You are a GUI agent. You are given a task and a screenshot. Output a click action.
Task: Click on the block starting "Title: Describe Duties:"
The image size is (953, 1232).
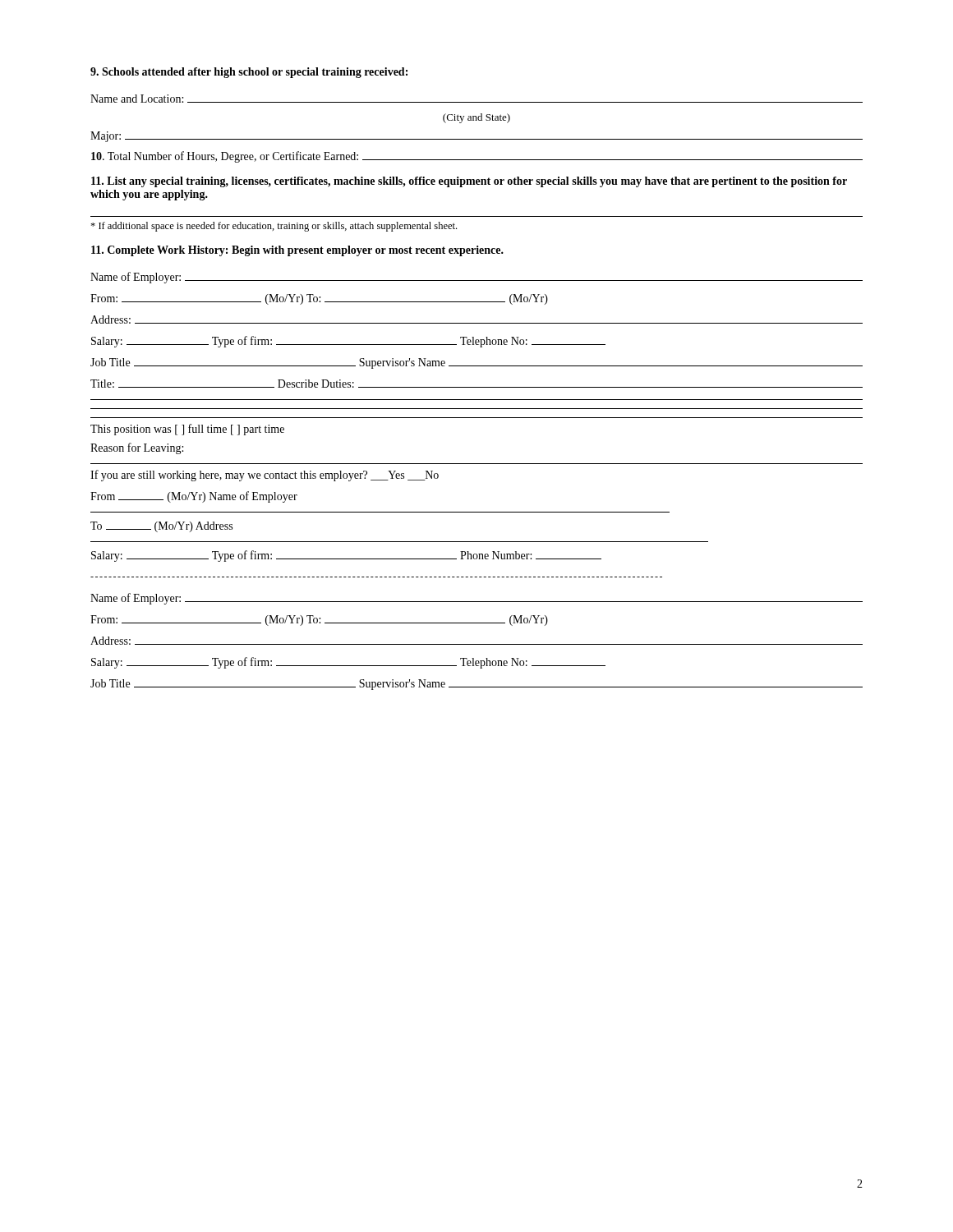coord(476,397)
